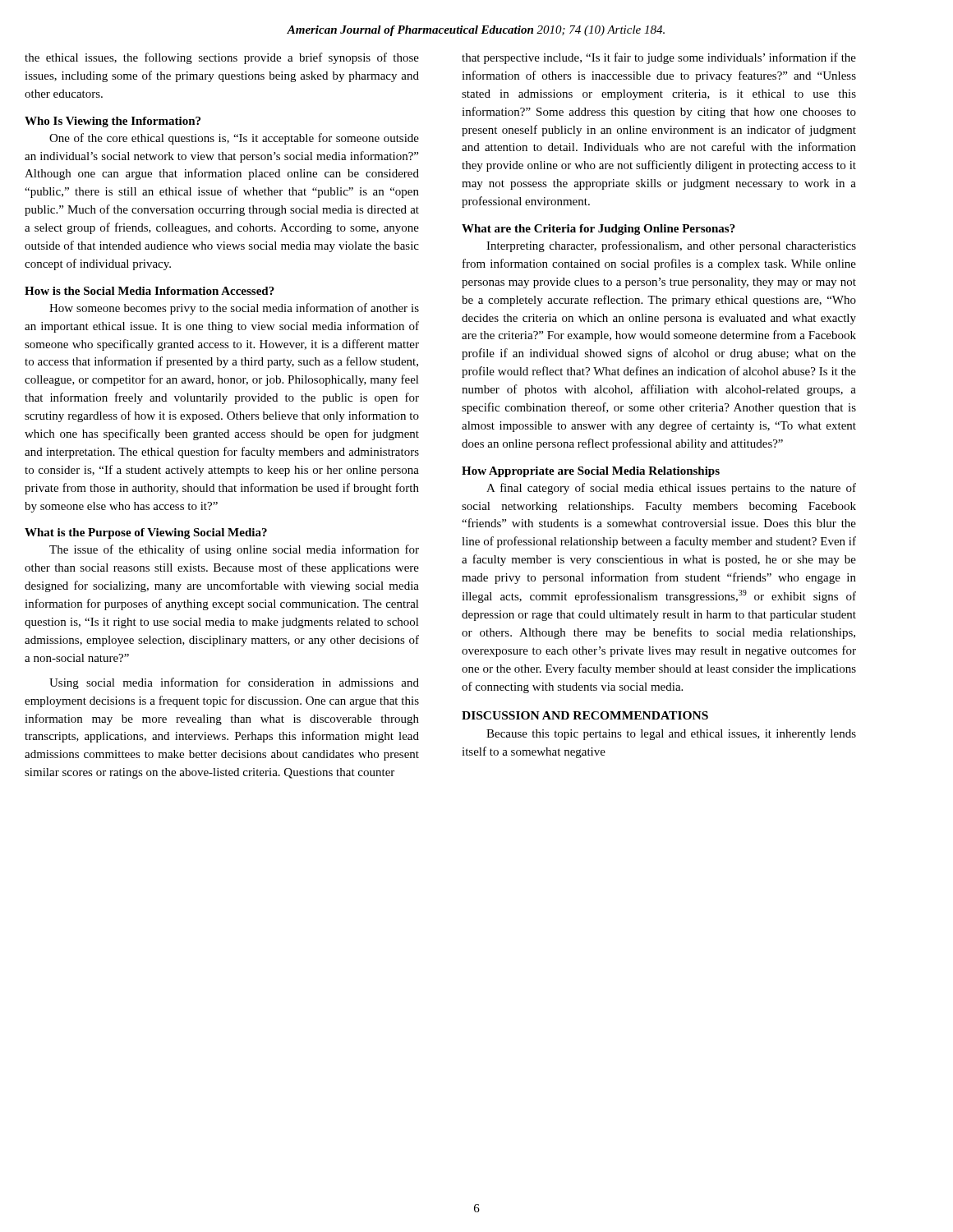Click on the passage starting "What is the"
This screenshot has width=953, height=1232.
tap(146, 533)
